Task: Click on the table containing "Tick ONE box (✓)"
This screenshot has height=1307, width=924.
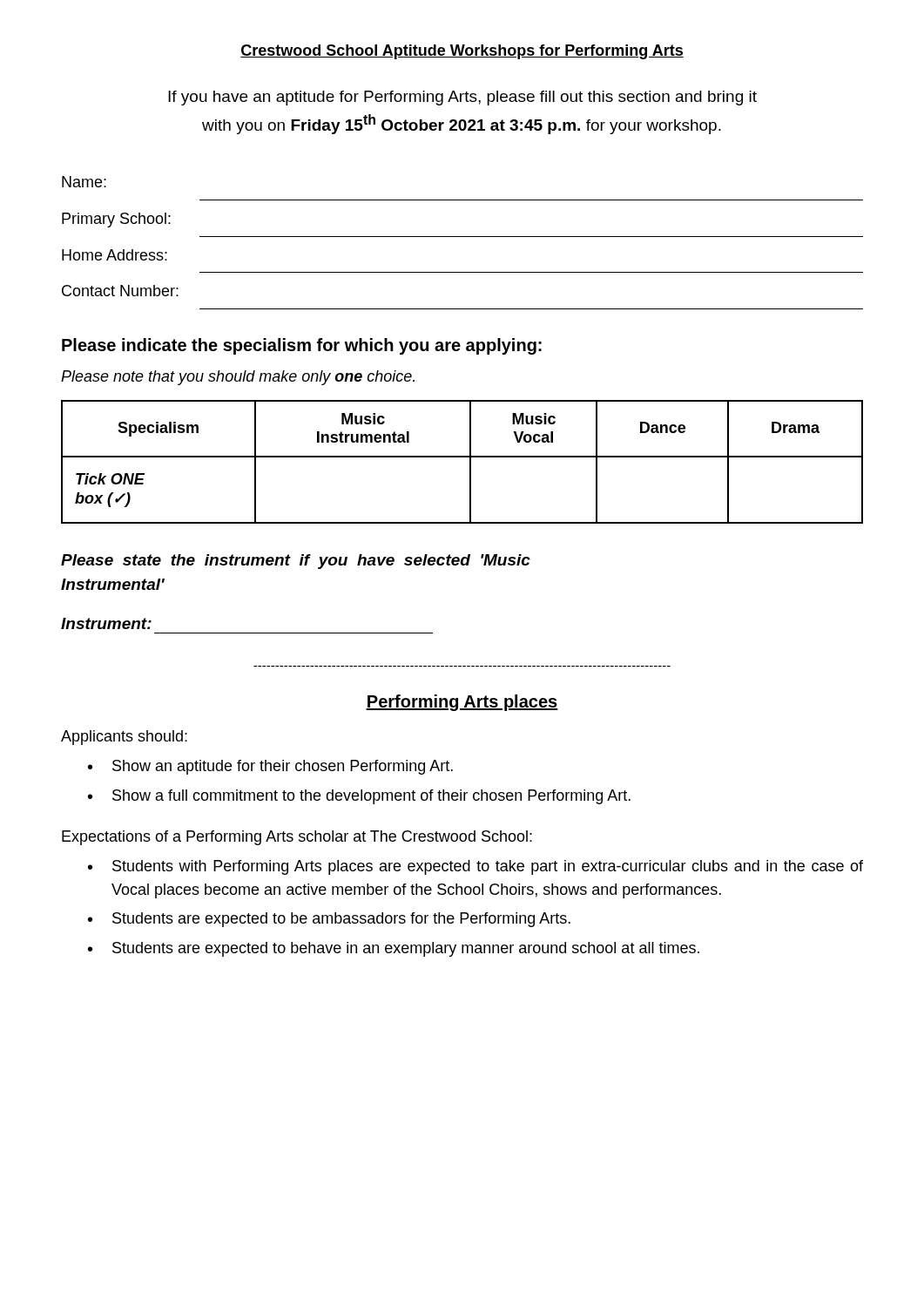Action: click(462, 462)
